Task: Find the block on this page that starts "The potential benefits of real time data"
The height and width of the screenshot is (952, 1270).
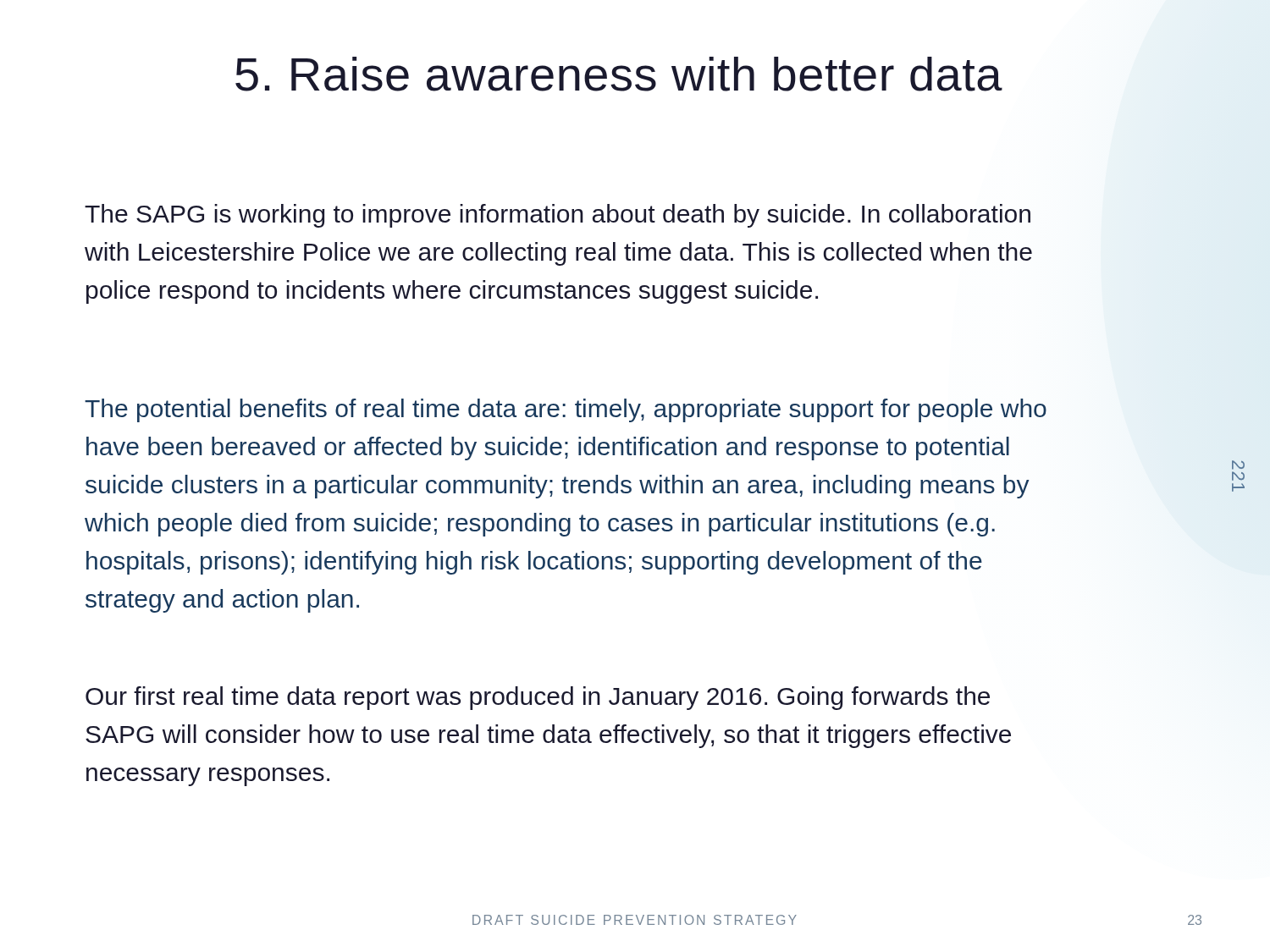Action: click(x=566, y=504)
